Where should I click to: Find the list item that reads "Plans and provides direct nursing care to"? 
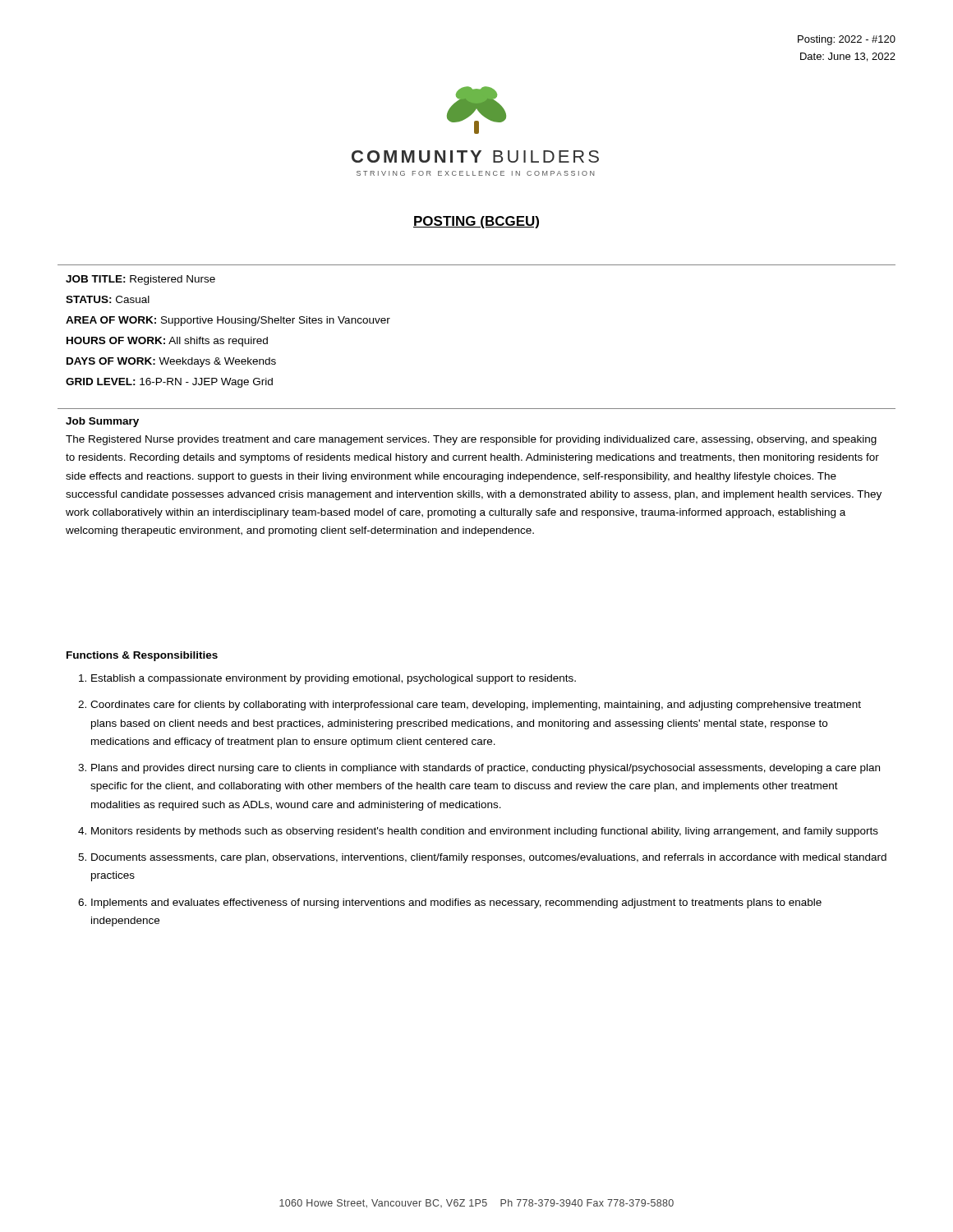pyautogui.click(x=486, y=786)
